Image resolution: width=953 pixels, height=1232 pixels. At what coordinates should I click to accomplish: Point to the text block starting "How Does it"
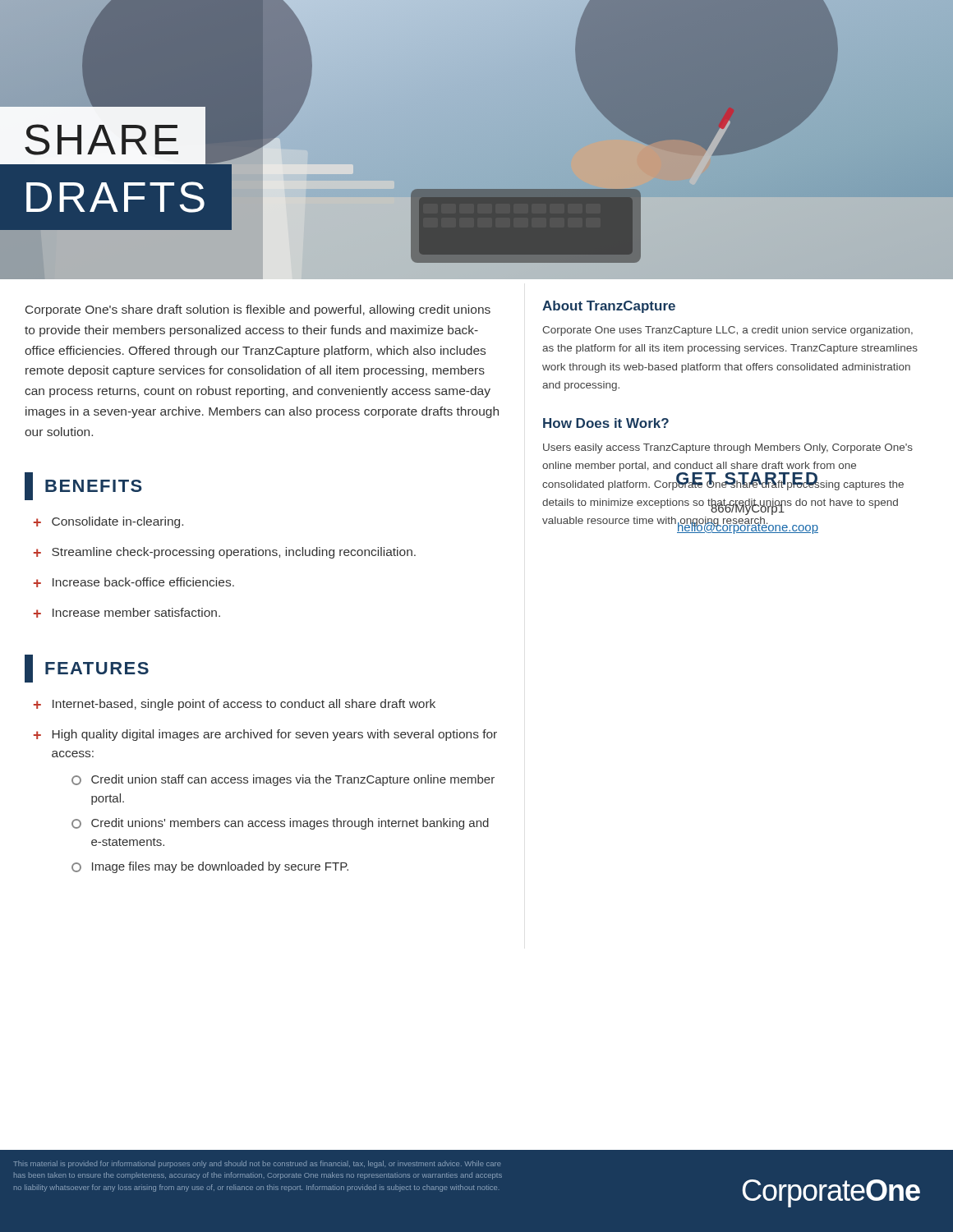pos(606,423)
